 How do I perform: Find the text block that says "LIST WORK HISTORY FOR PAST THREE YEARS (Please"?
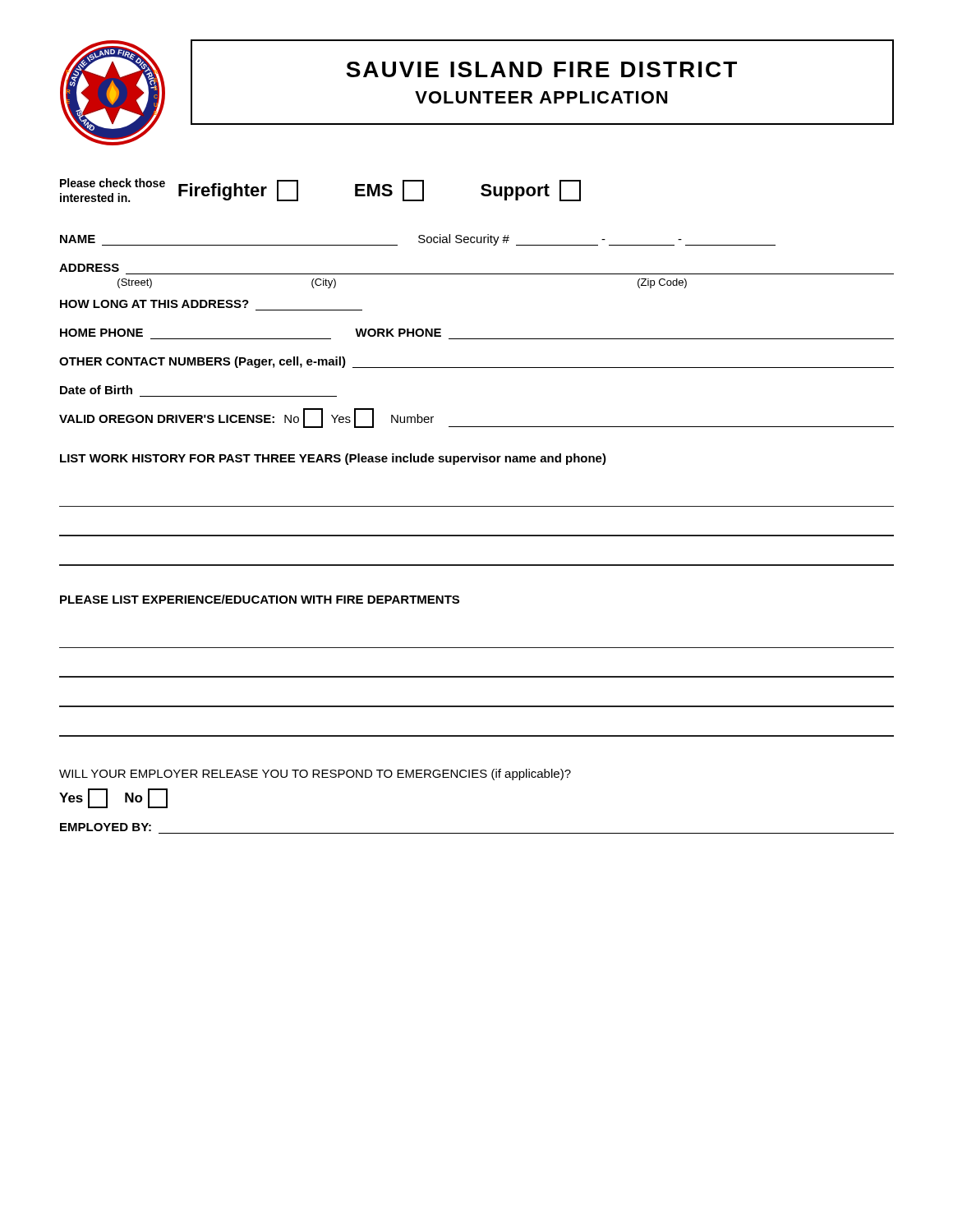coord(333,458)
